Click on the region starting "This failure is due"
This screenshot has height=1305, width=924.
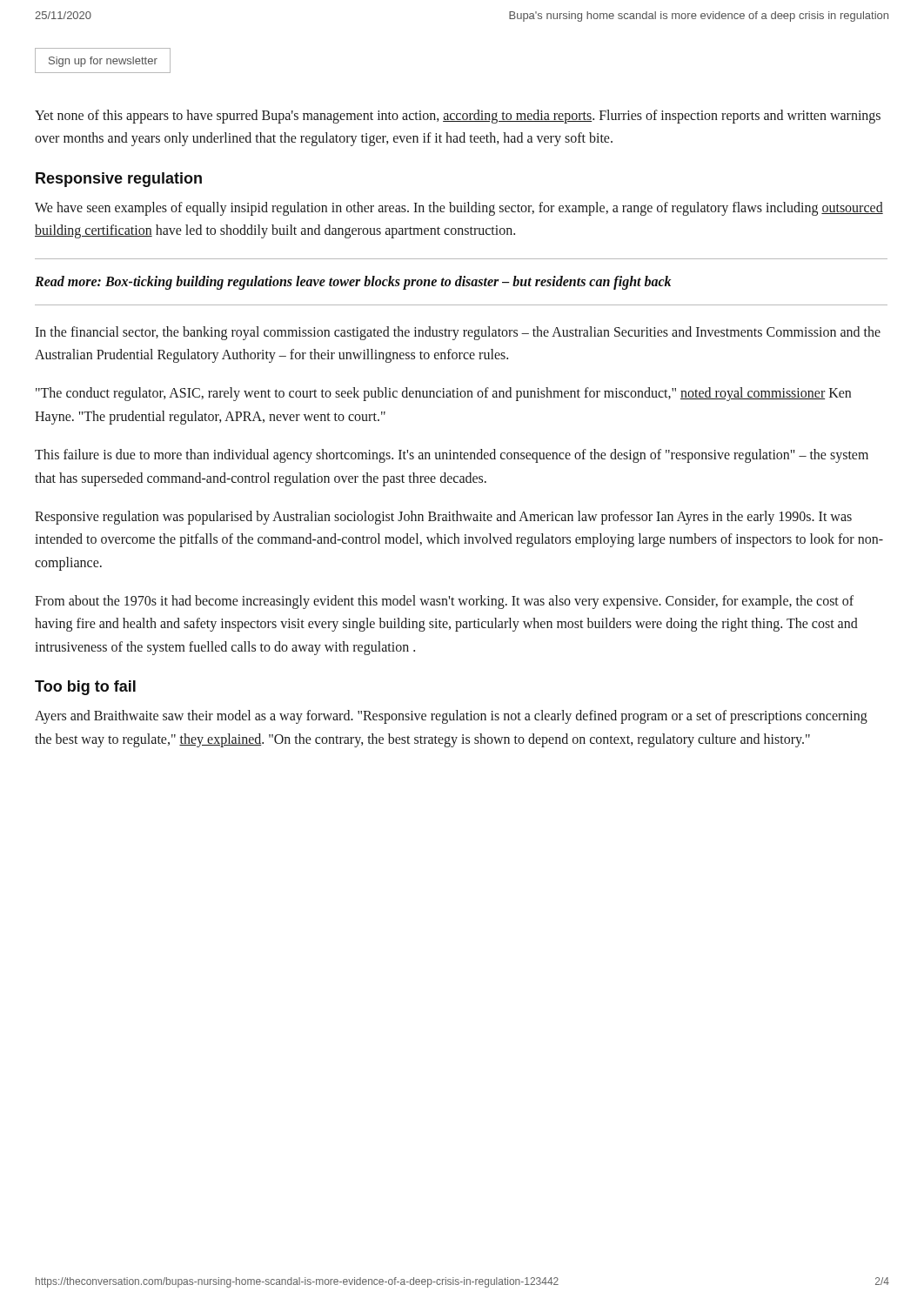point(452,466)
